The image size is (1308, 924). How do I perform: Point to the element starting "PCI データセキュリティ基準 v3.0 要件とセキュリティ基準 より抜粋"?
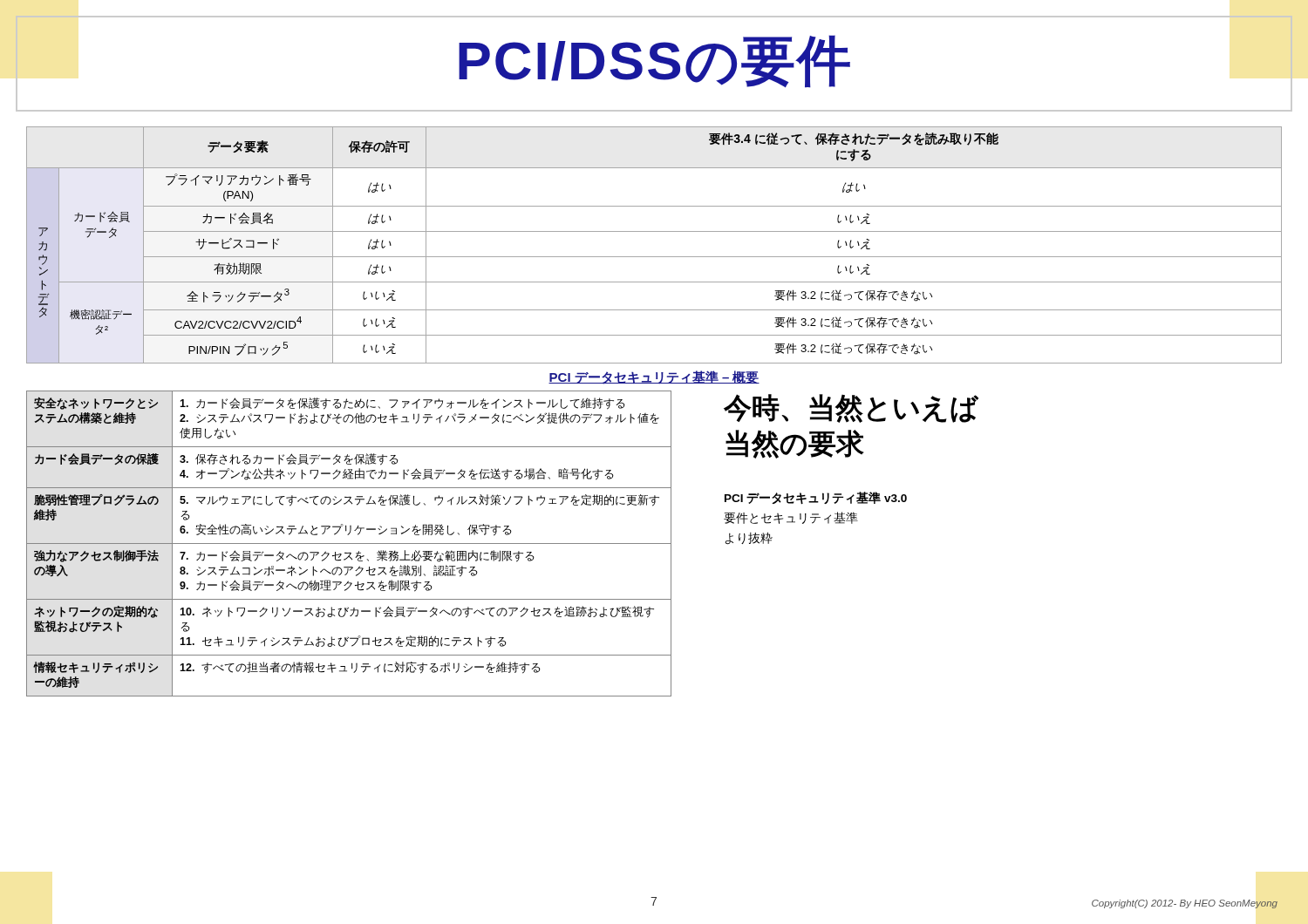point(815,518)
